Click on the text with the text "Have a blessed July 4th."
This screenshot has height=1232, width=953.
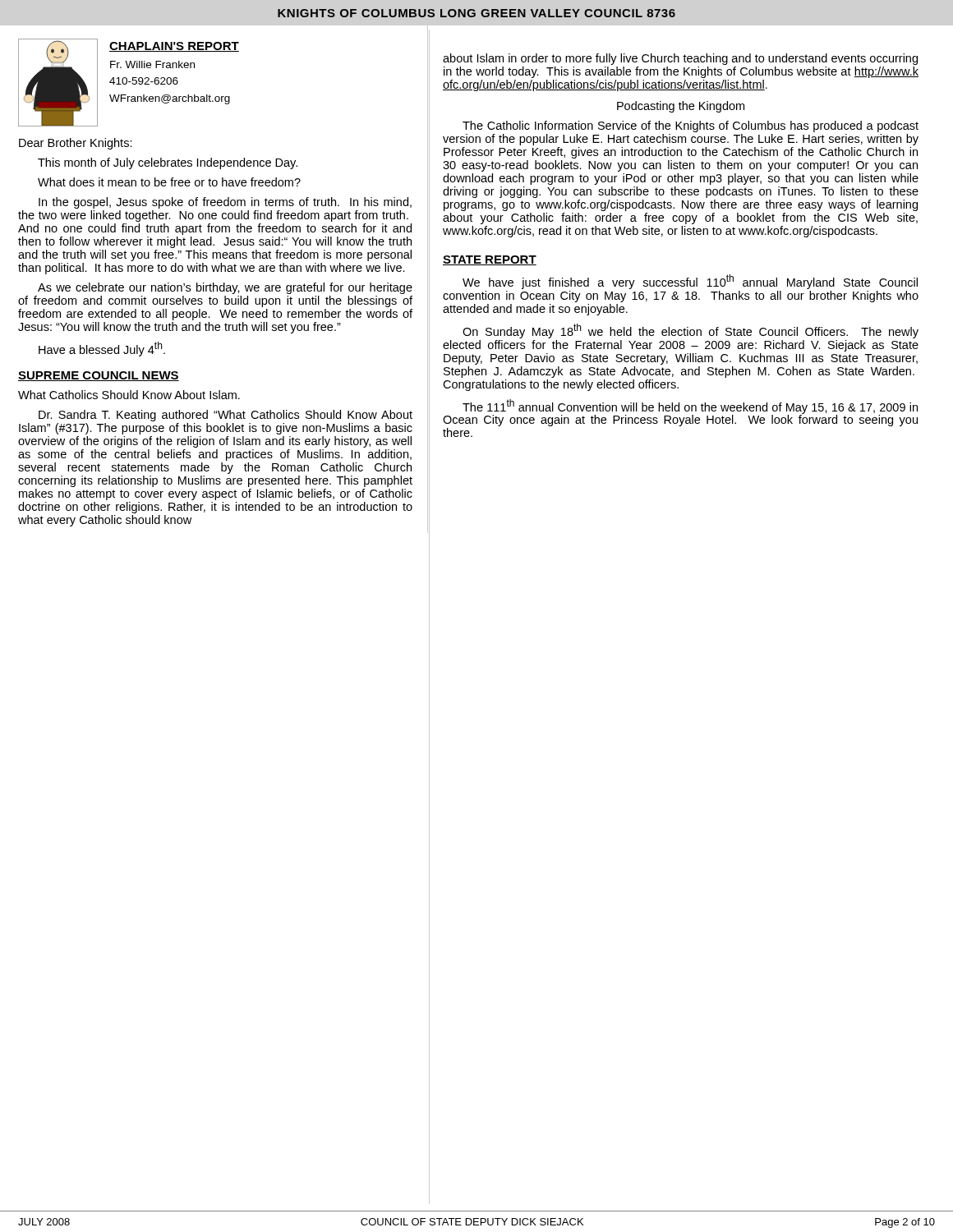tap(102, 348)
